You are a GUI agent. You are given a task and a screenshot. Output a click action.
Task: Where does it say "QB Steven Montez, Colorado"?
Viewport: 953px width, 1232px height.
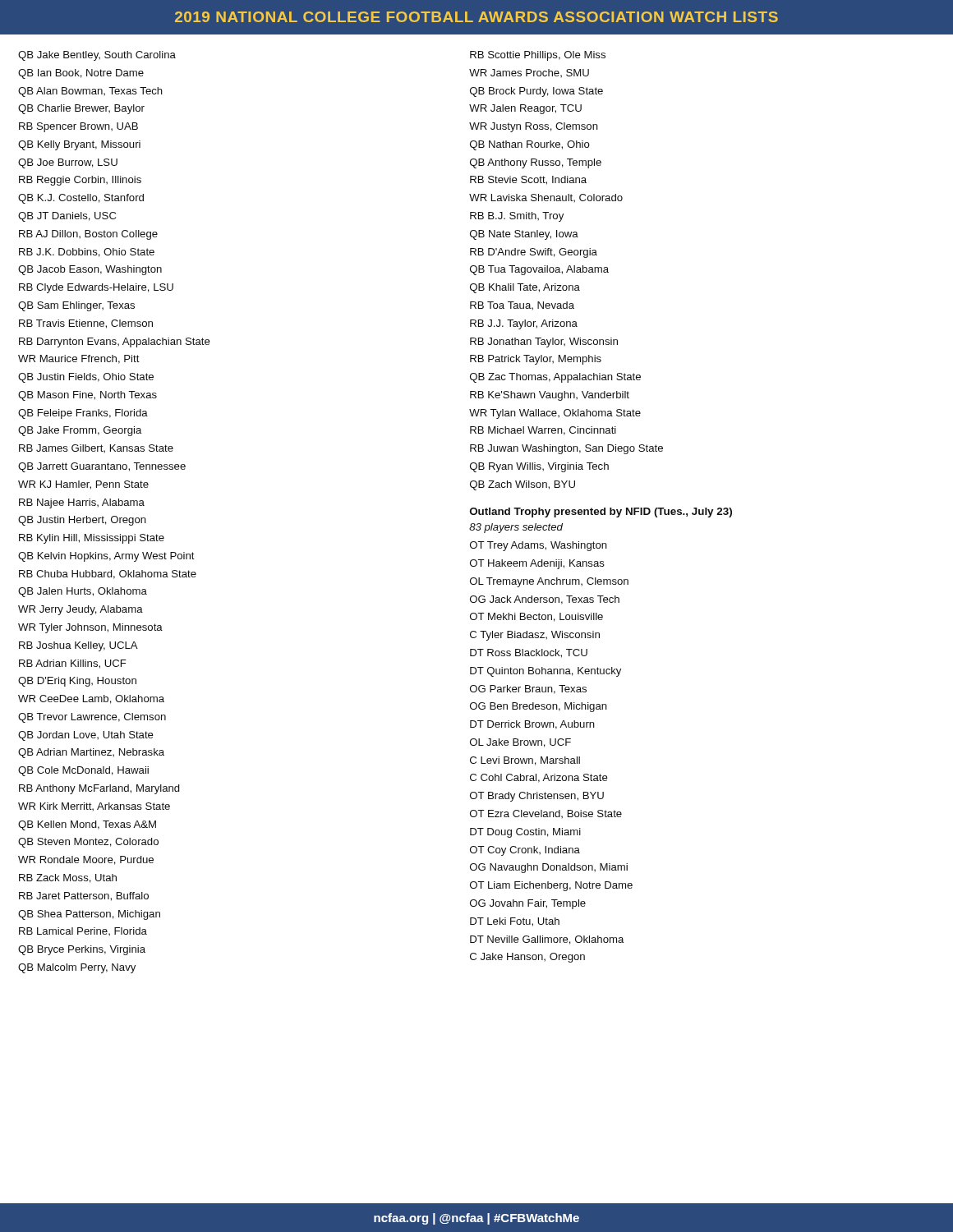tap(89, 842)
